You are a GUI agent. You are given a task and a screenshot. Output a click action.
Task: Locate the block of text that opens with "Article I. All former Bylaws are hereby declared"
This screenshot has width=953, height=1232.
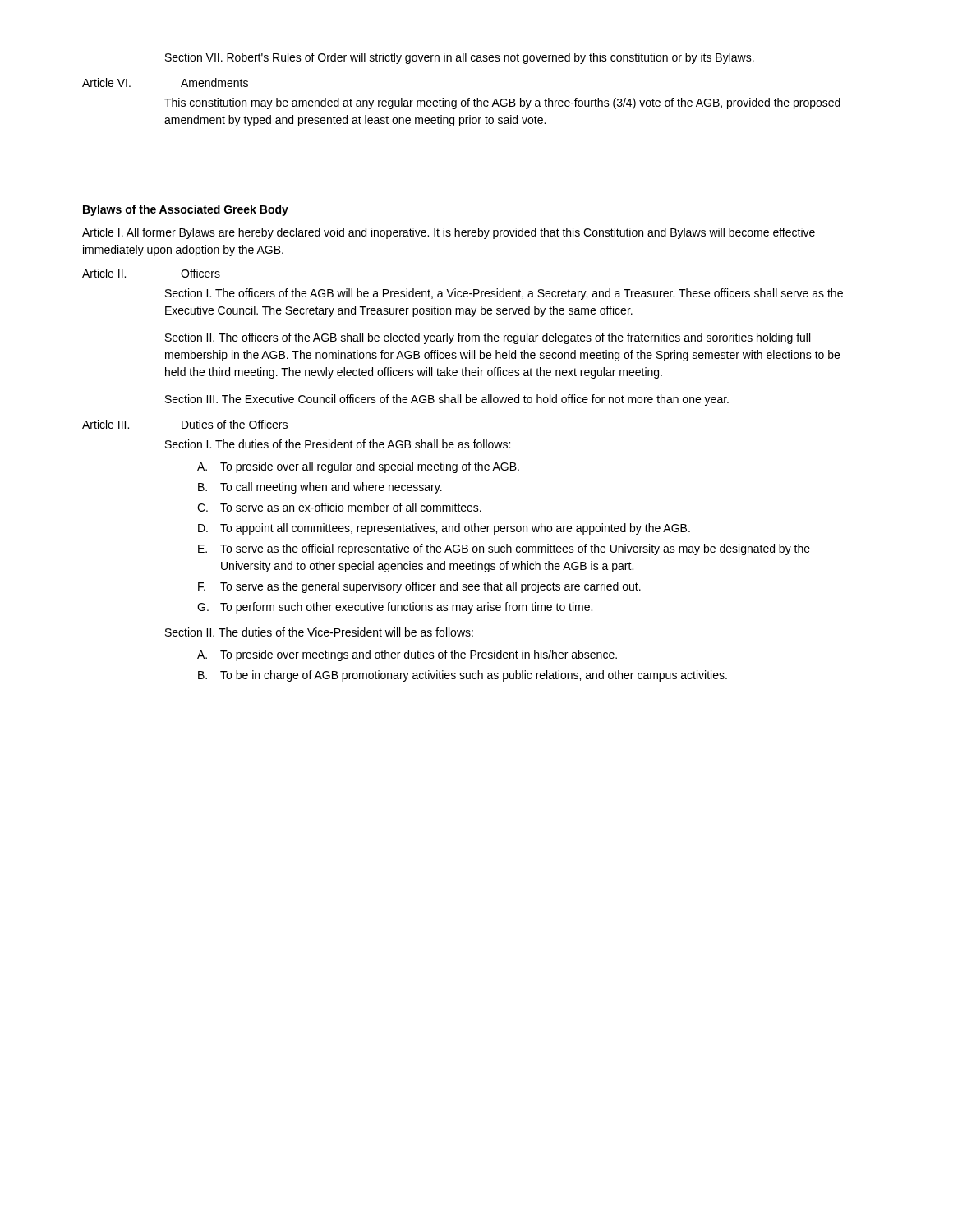449,241
